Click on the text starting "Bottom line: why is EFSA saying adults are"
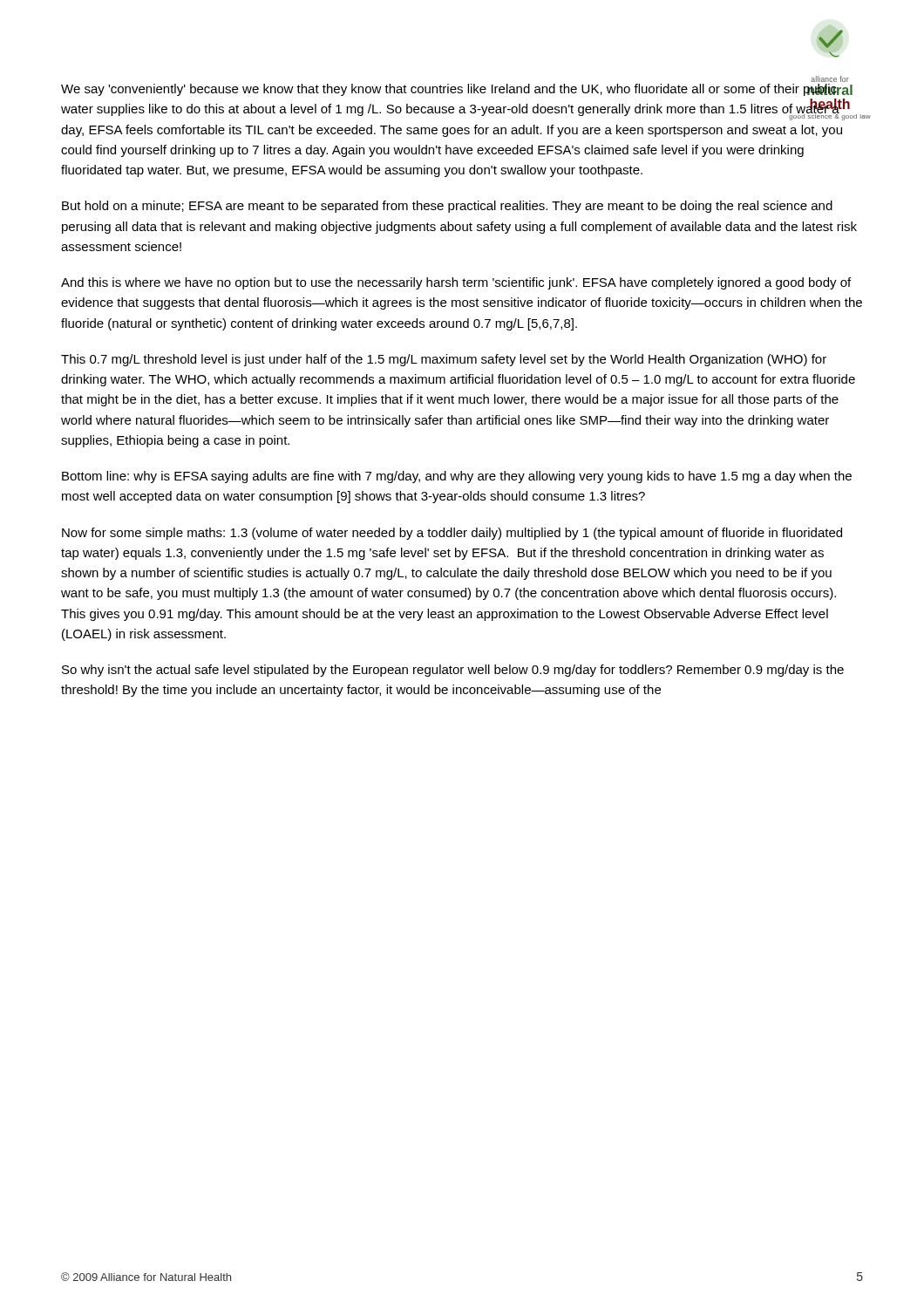 (457, 486)
